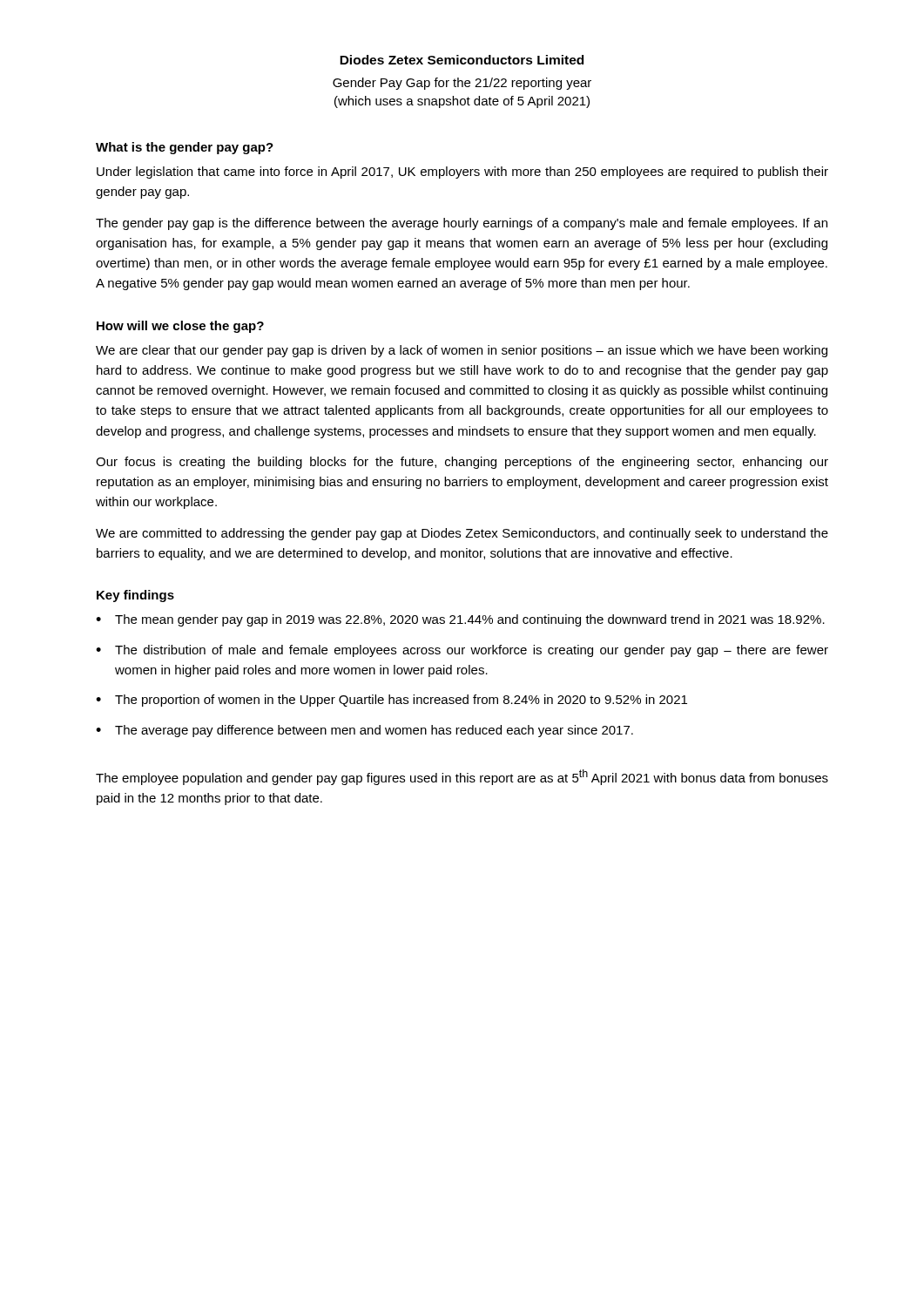Image resolution: width=924 pixels, height=1307 pixels.
Task: Find the text block containing "Under legislation that came into"
Action: [462, 181]
